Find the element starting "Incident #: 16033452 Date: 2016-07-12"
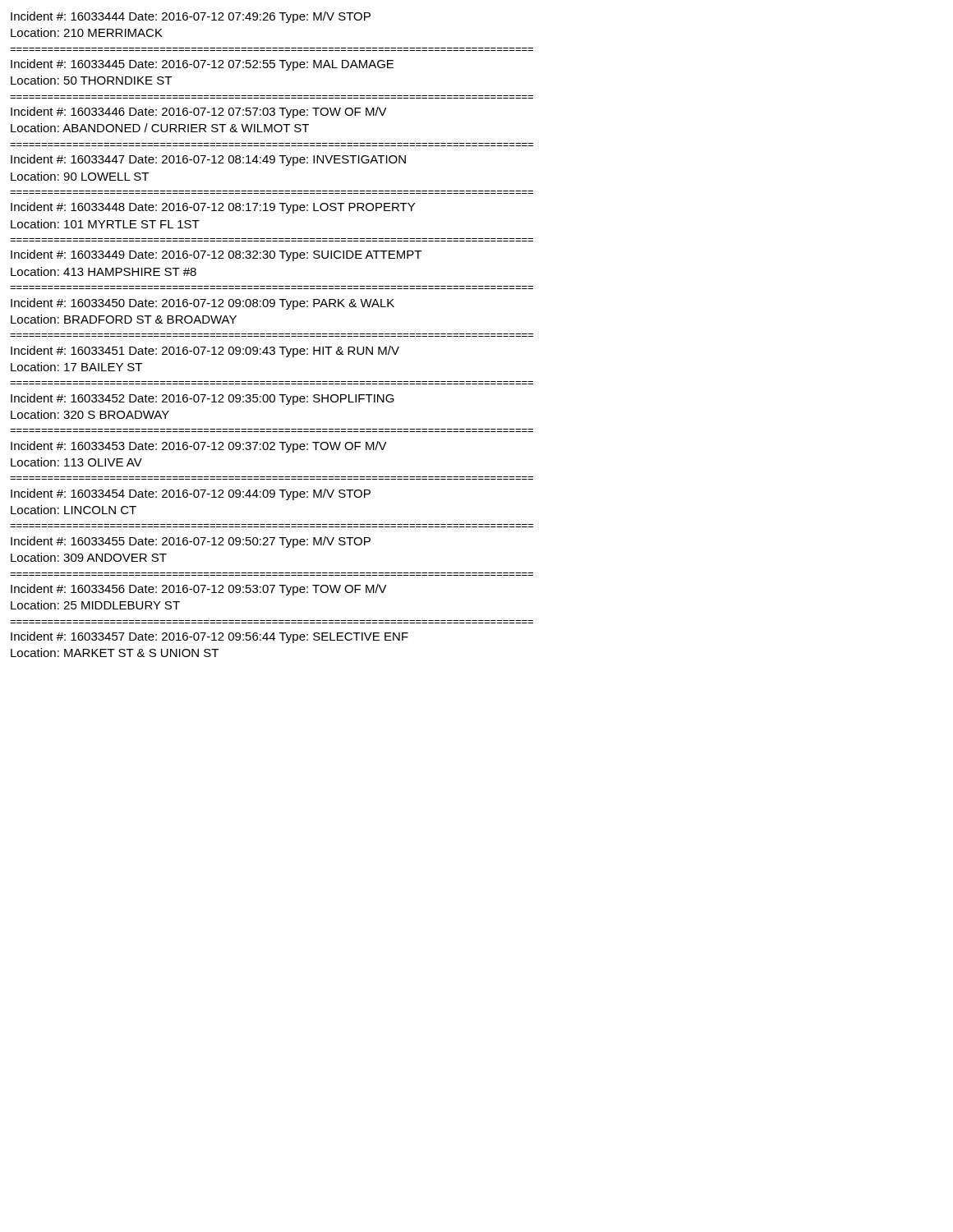This screenshot has width=953, height=1232. [203, 399]
